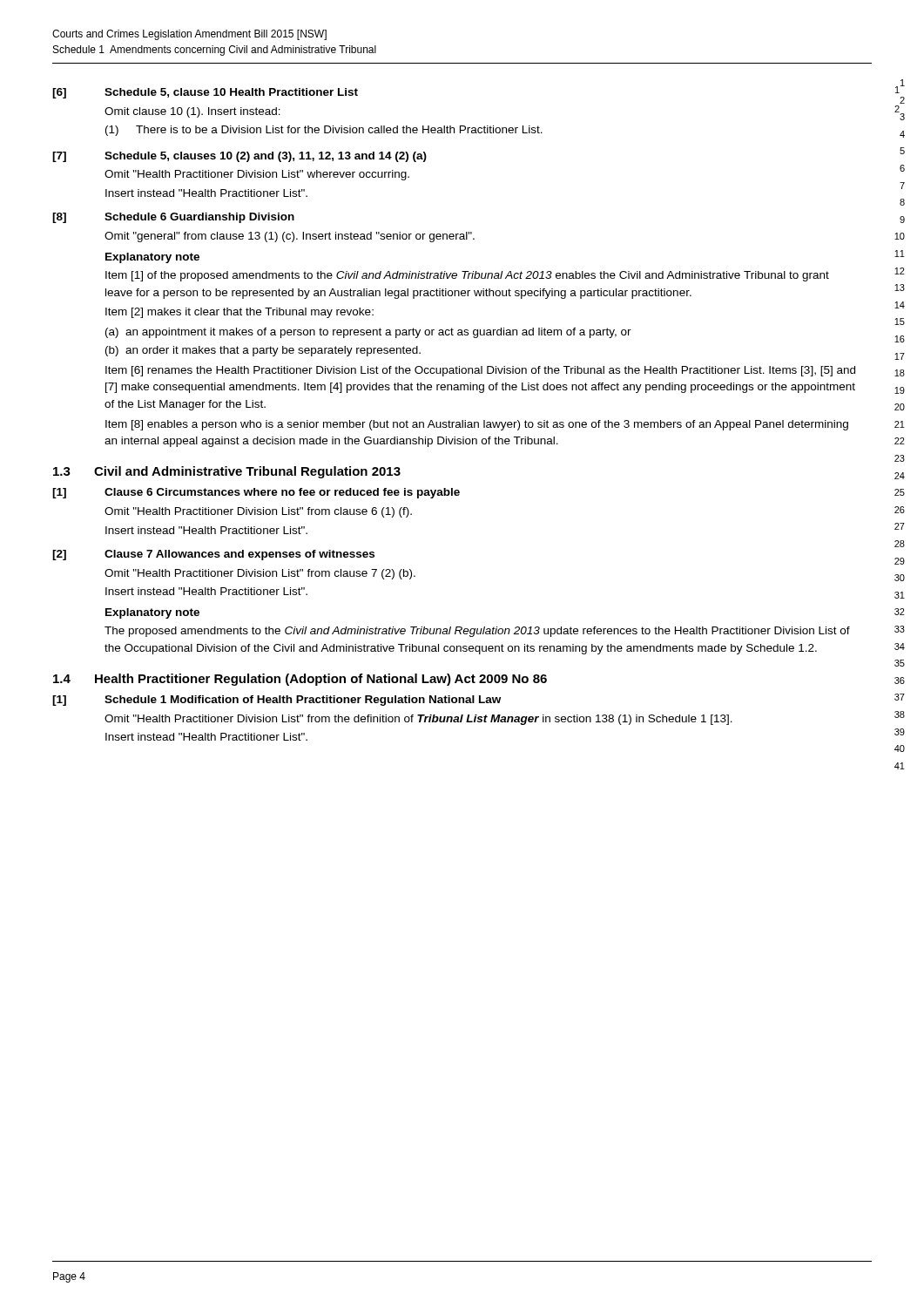Locate the text block starting "[7] Schedule 5, clauses 10 (2) and (3),"
Image resolution: width=924 pixels, height=1307 pixels.
tap(239, 156)
